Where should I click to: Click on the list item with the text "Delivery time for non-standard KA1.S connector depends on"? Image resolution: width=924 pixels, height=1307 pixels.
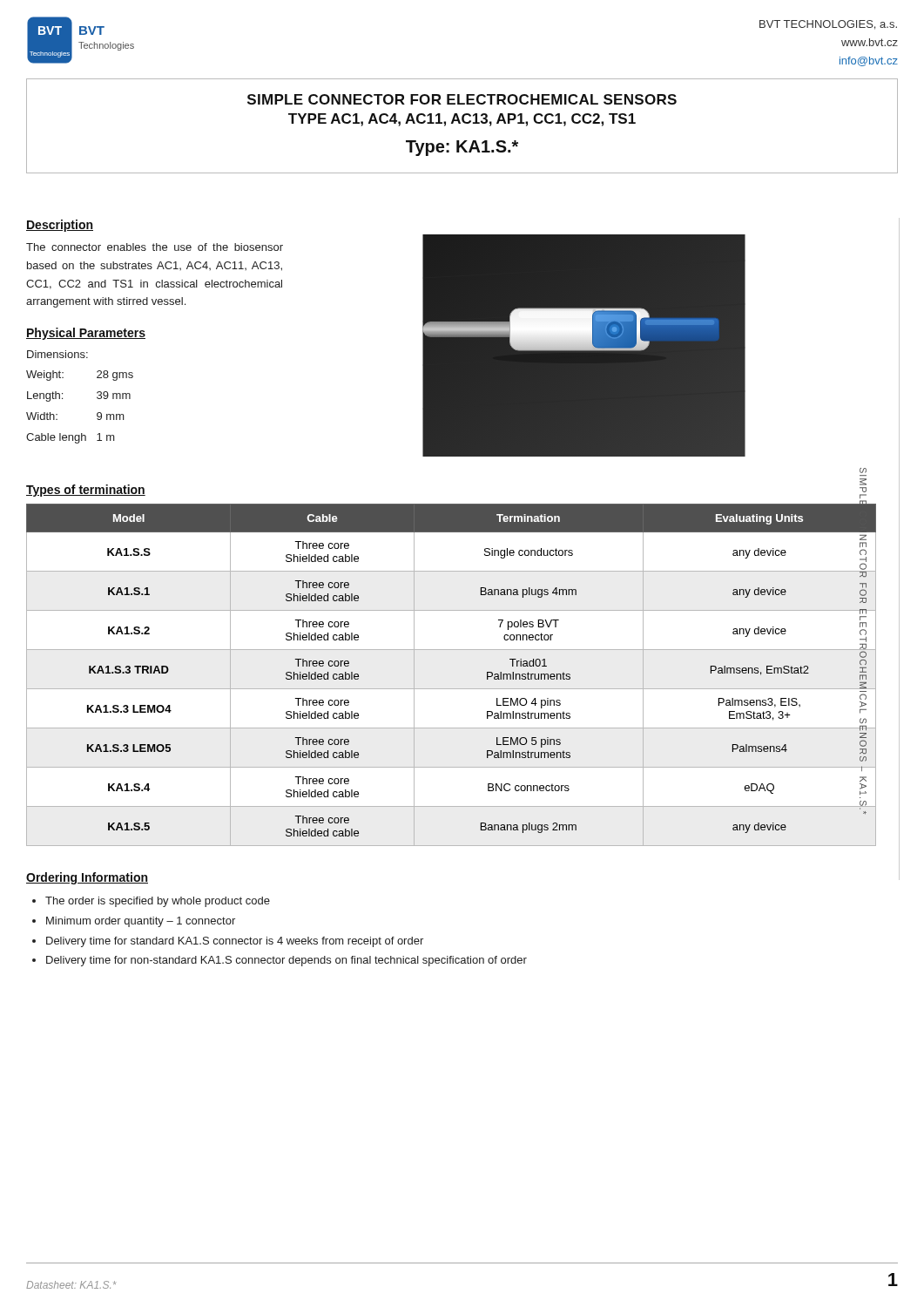click(x=286, y=960)
